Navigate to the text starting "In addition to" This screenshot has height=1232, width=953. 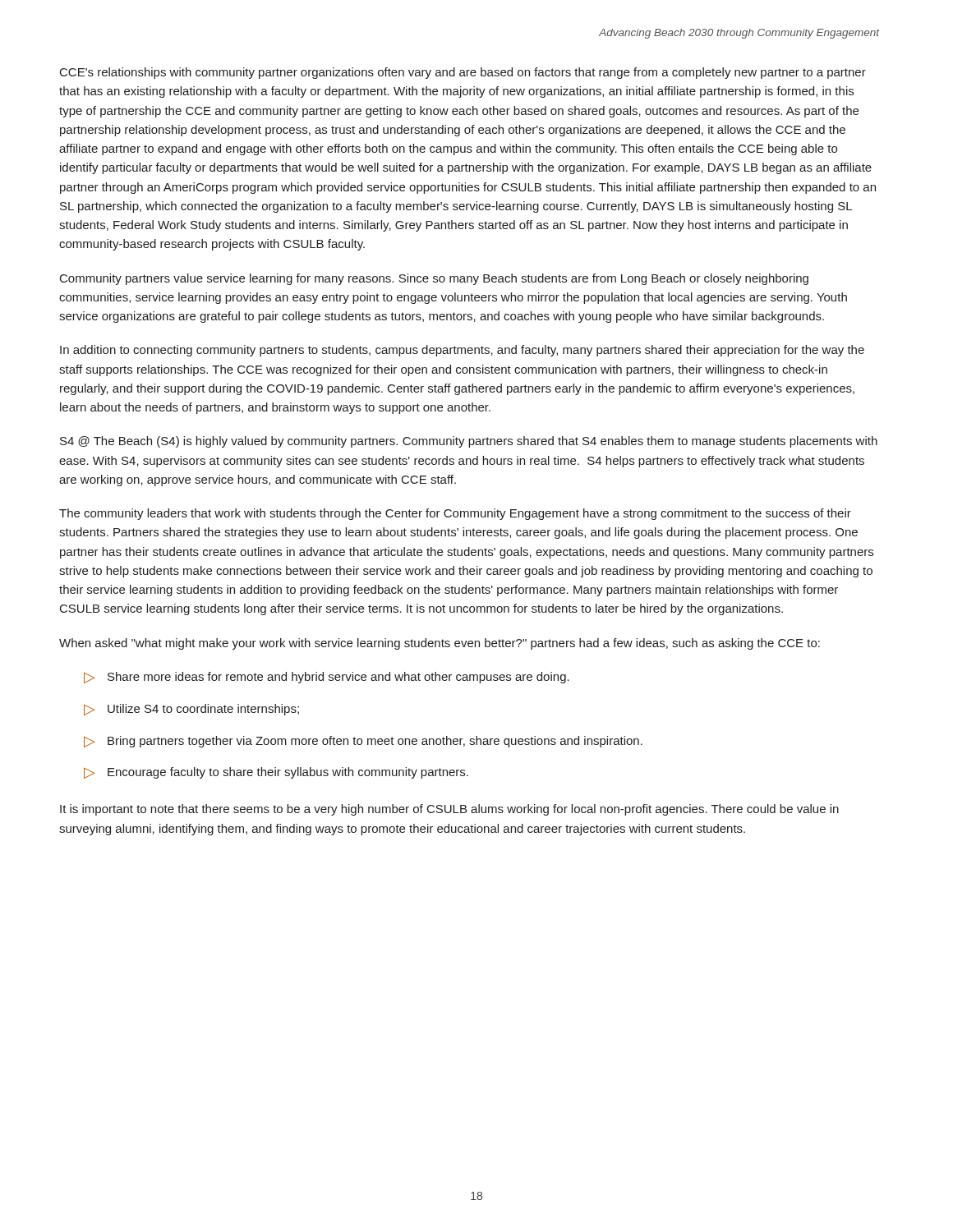(x=462, y=378)
